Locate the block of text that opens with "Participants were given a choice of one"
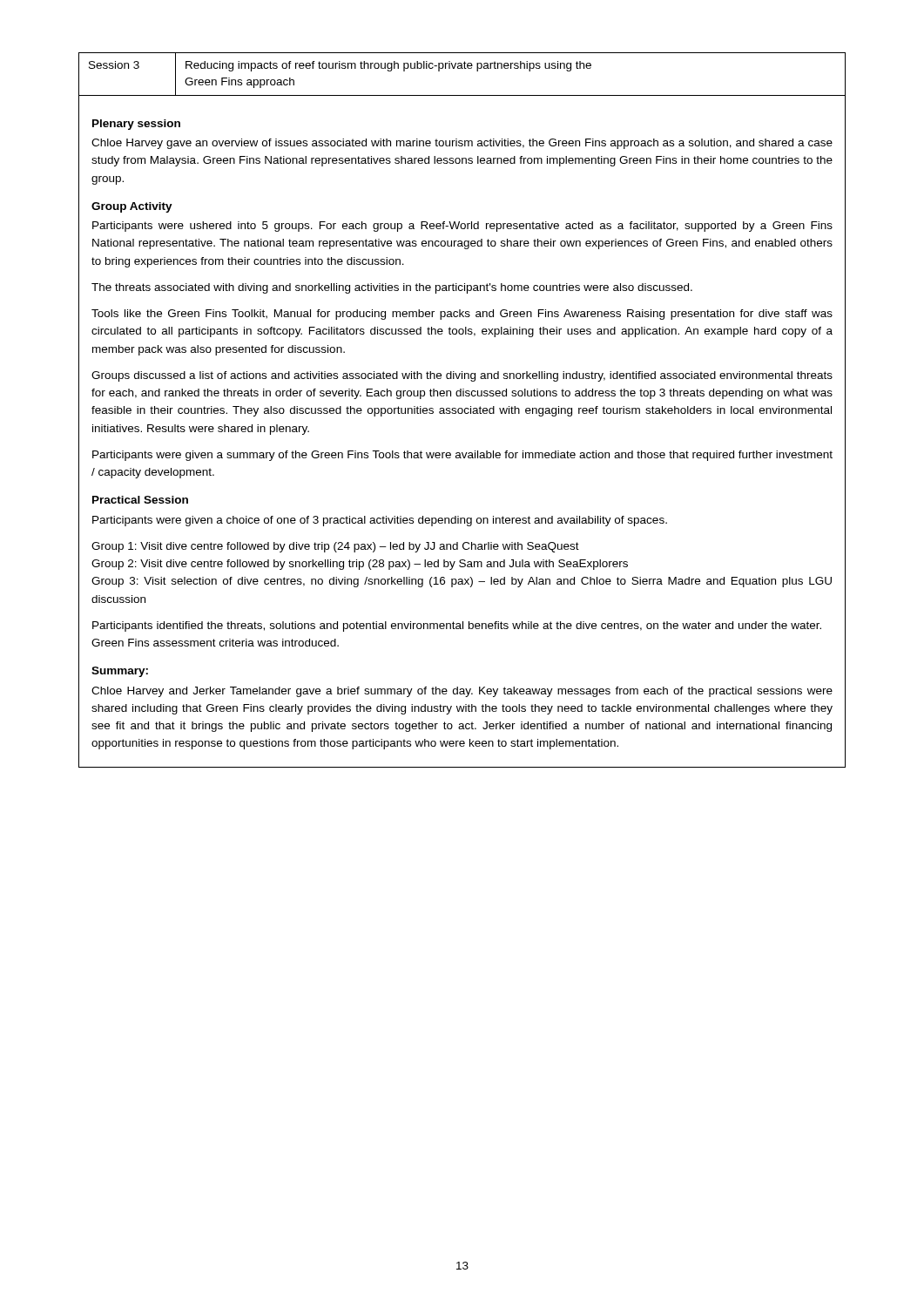The width and height of the screenshot is (924, 1307). (380, 519)
